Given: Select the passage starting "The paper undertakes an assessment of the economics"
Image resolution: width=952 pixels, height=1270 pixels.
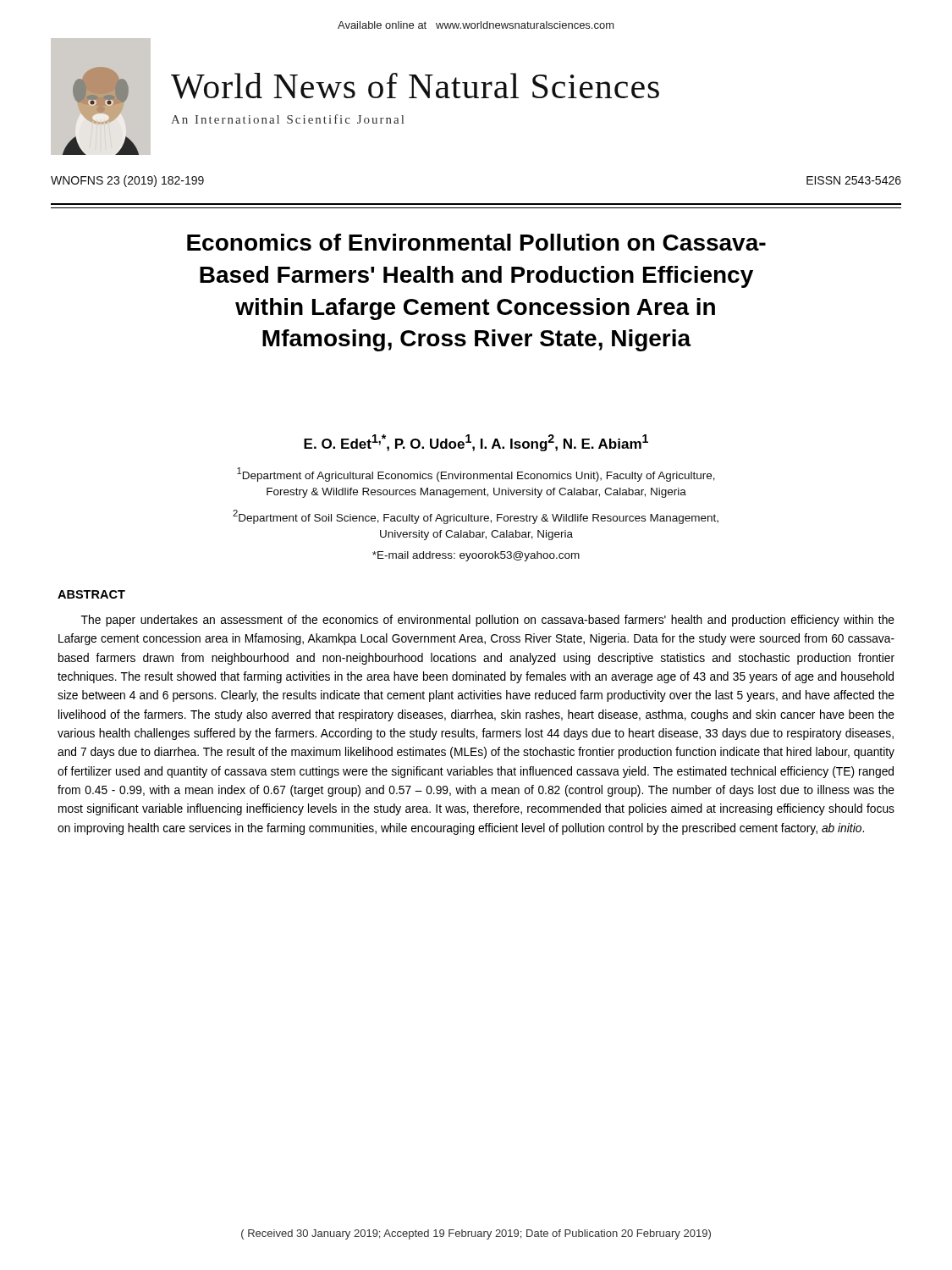Looking at the screenshot, I should point(476,725).
